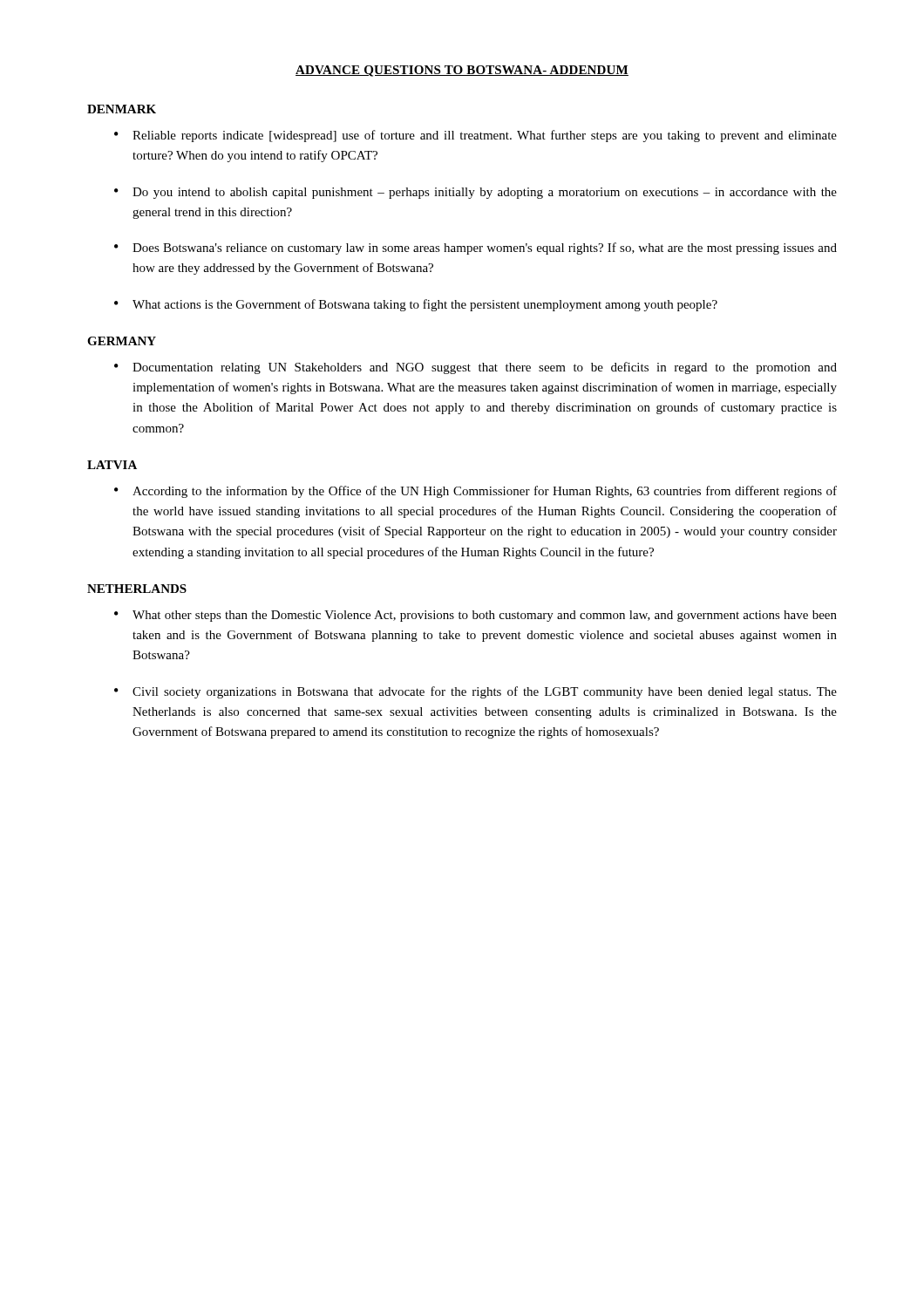Point to the text starting "• According to the information by"
This screenshot has width=924, height=1308.
(x=475, y=522)
